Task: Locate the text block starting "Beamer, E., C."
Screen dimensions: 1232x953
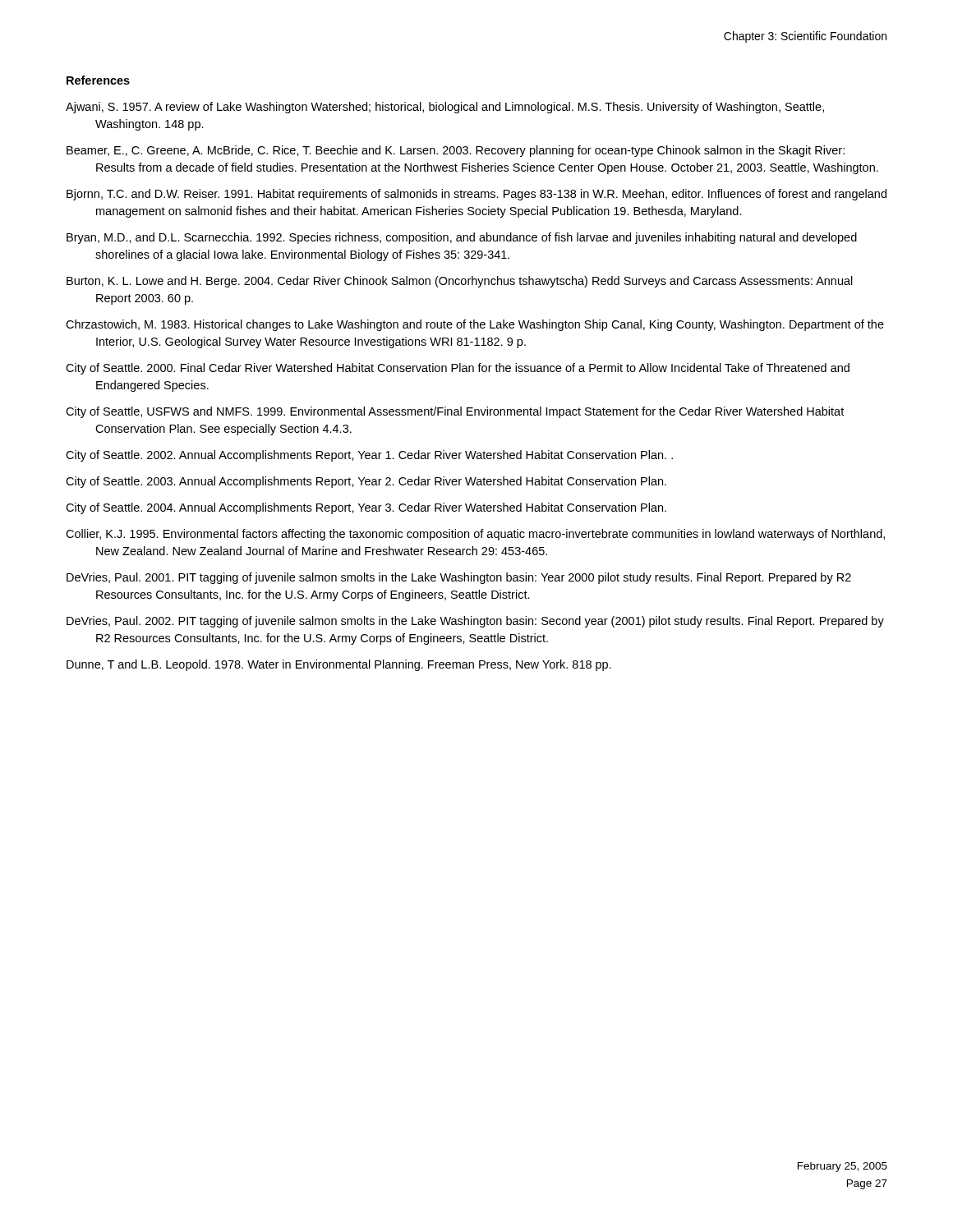Action: 472,159
